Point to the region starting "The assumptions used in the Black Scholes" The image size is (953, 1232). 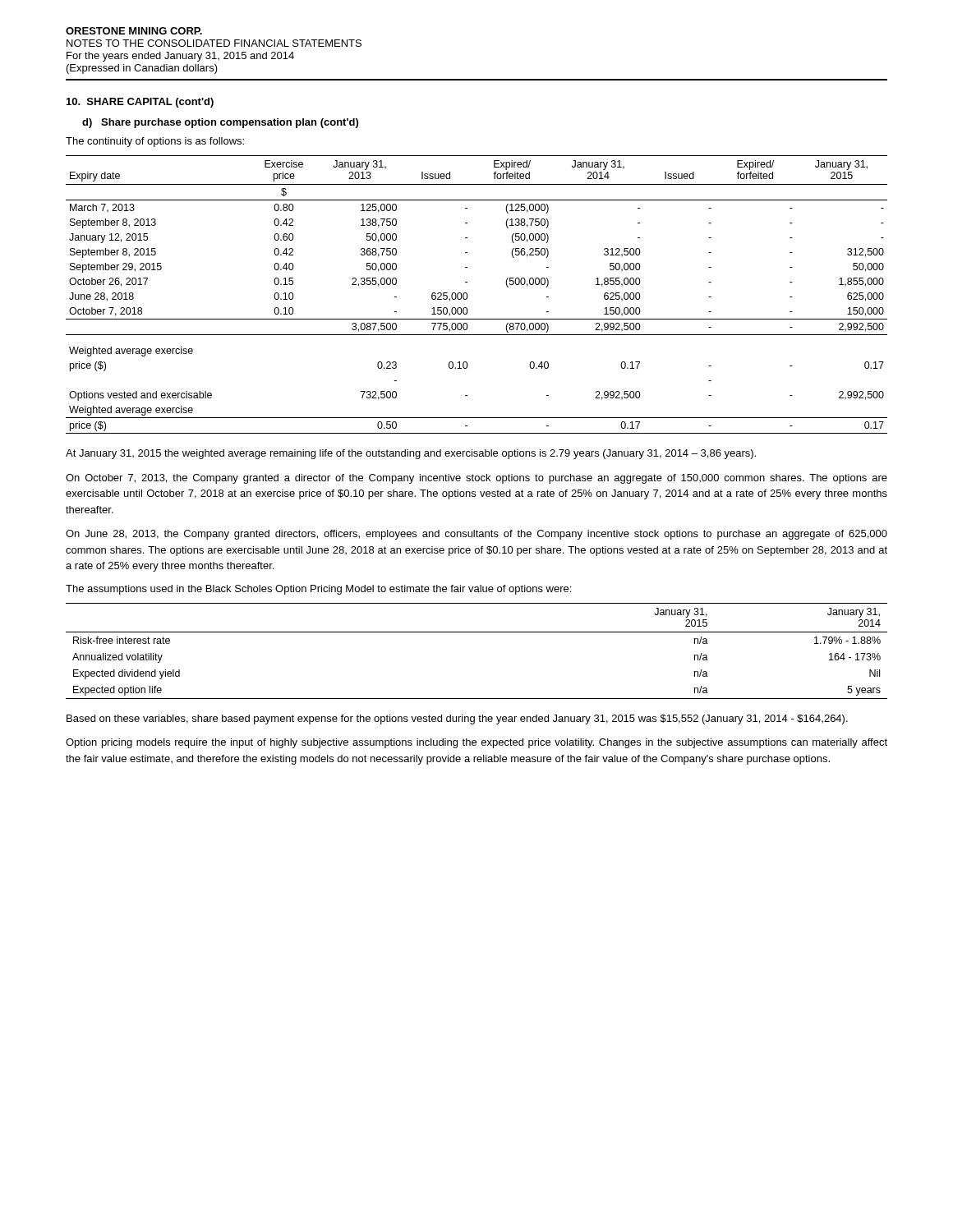pyautogui.click(x=319, y=588)
